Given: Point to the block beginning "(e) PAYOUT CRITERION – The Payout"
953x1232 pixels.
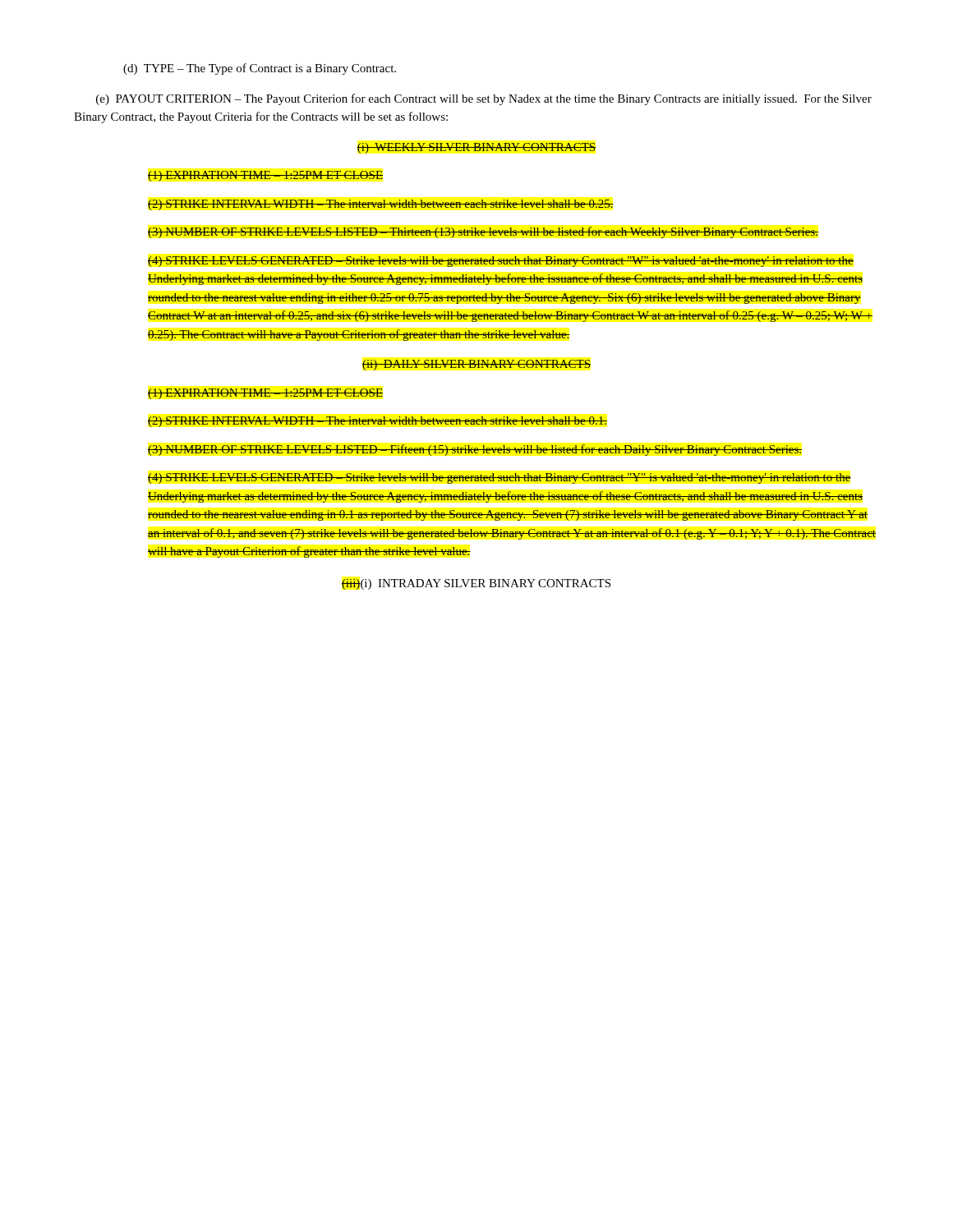Looking at the screenshot, I should [x=476, y=108].
